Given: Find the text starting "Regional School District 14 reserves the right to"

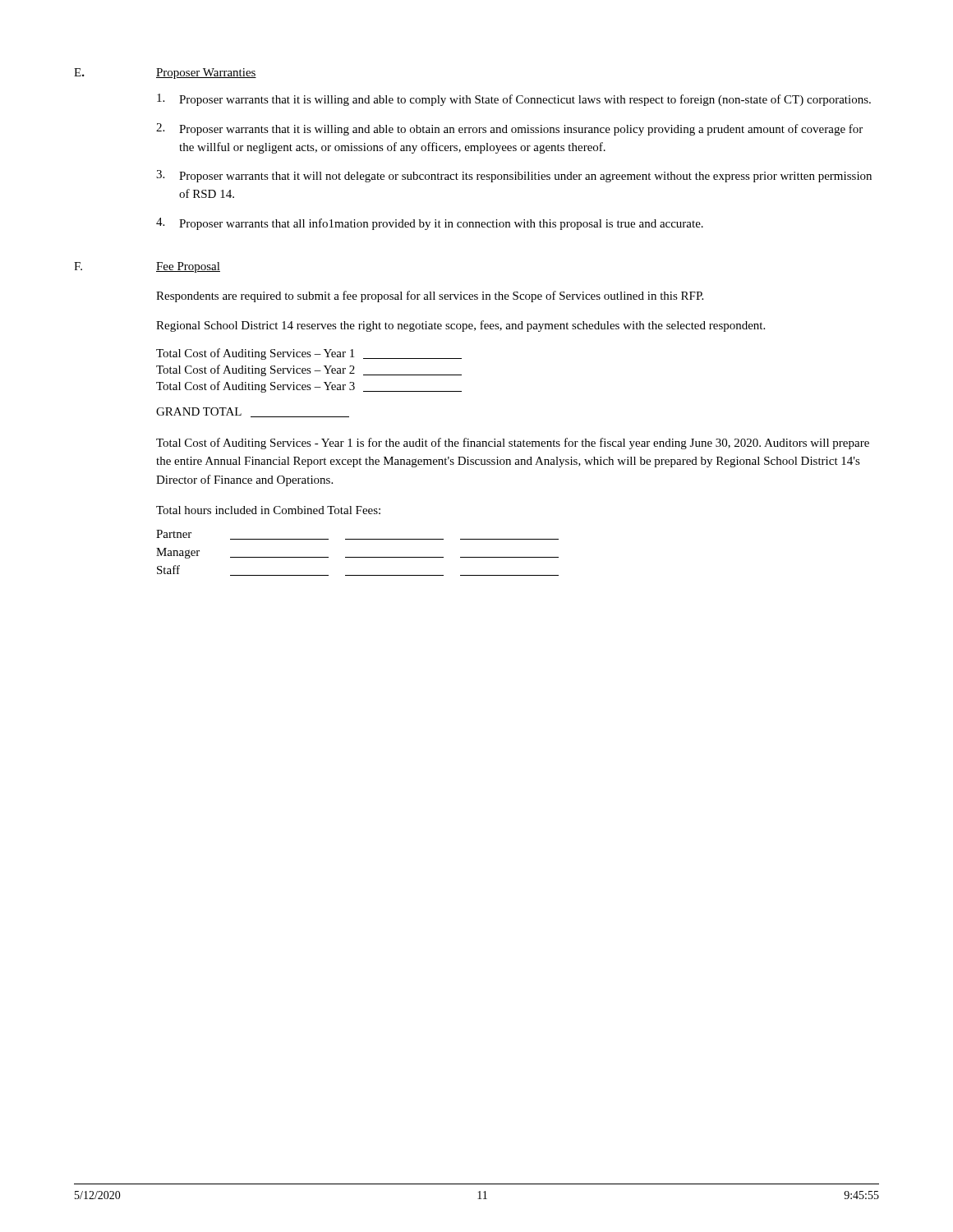Looking at the screenshot, I should (x=461, y=325).
